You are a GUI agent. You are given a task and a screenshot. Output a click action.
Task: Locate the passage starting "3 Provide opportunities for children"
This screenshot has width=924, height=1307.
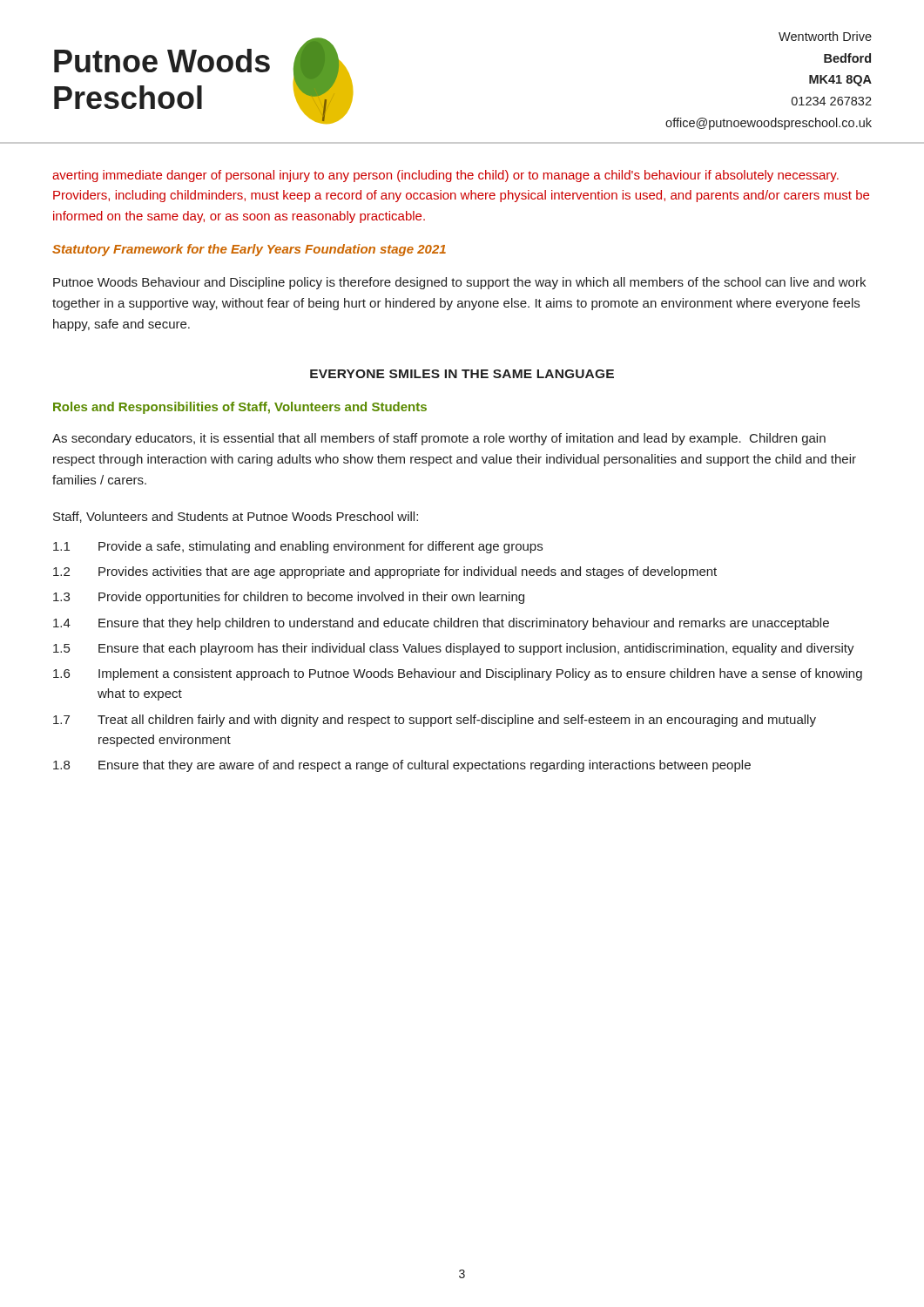(x=462, y=597)
